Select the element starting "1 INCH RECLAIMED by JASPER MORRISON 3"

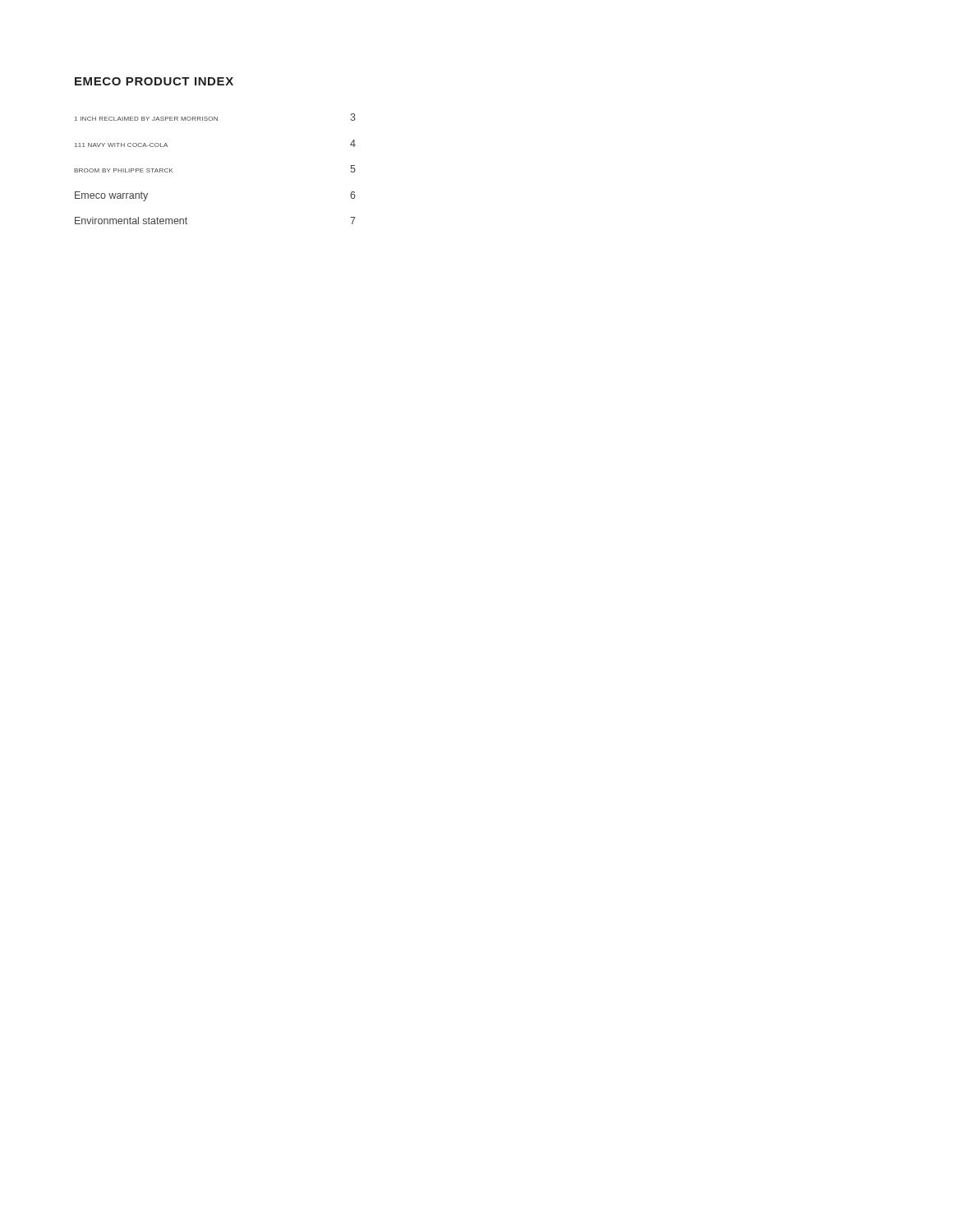click(x=222, y=124)
